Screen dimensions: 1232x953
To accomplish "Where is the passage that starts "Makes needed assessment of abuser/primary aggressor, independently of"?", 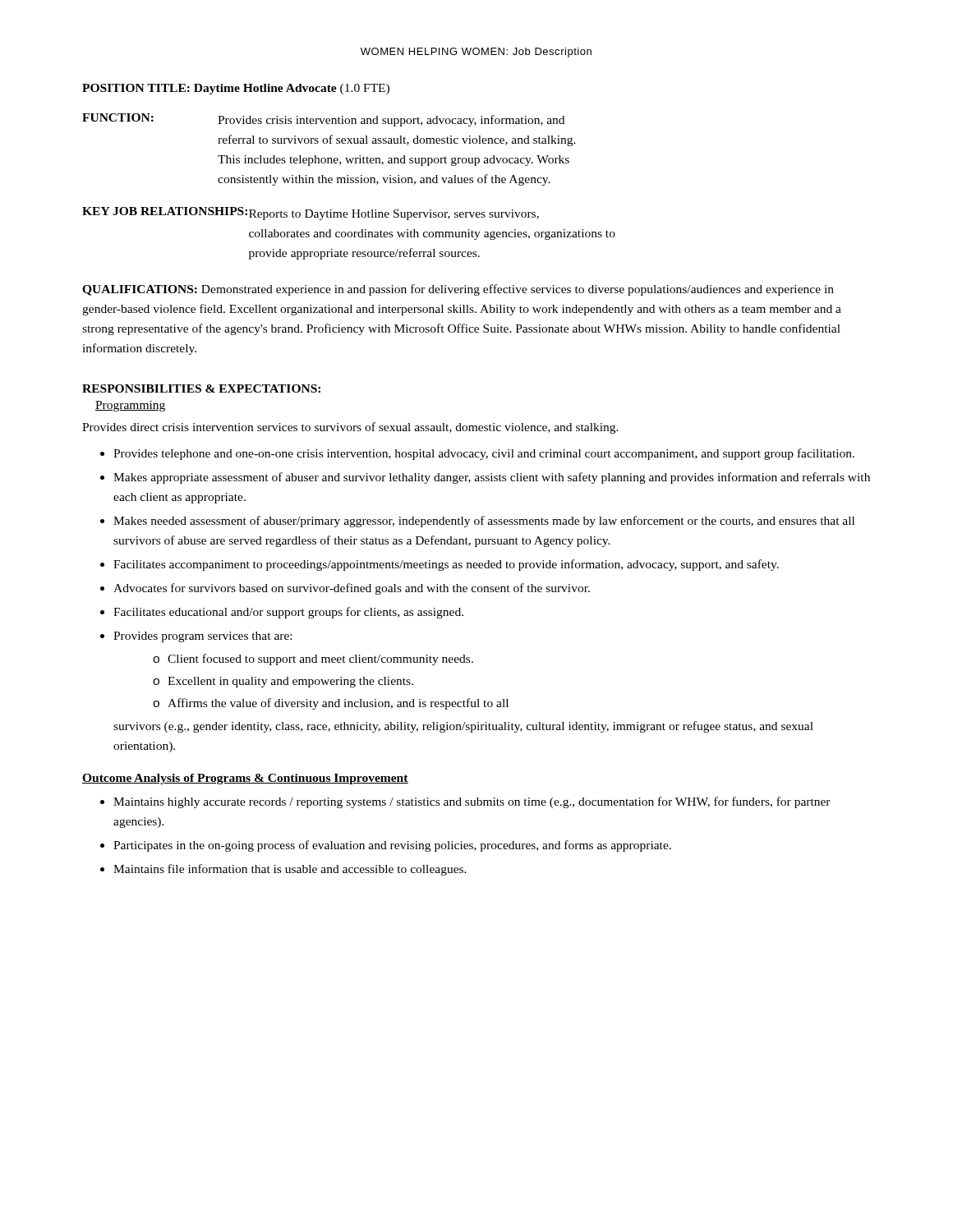I will 484,530.
